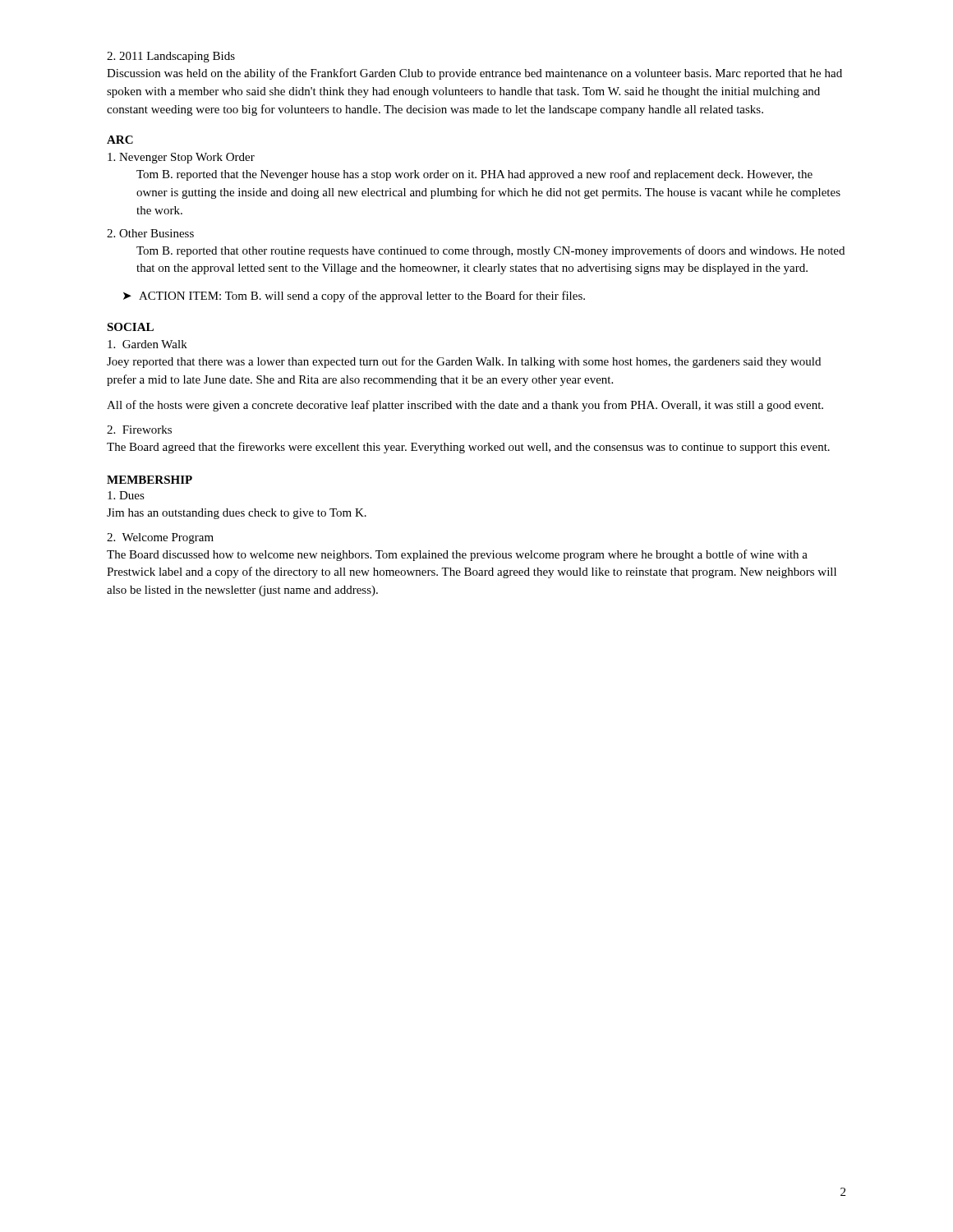Select the passage starting "Tom B. reported that other"
Image resolution: width=953 pixels, height=1232 pixels.
pyautogui.click(x=491, y=260)
